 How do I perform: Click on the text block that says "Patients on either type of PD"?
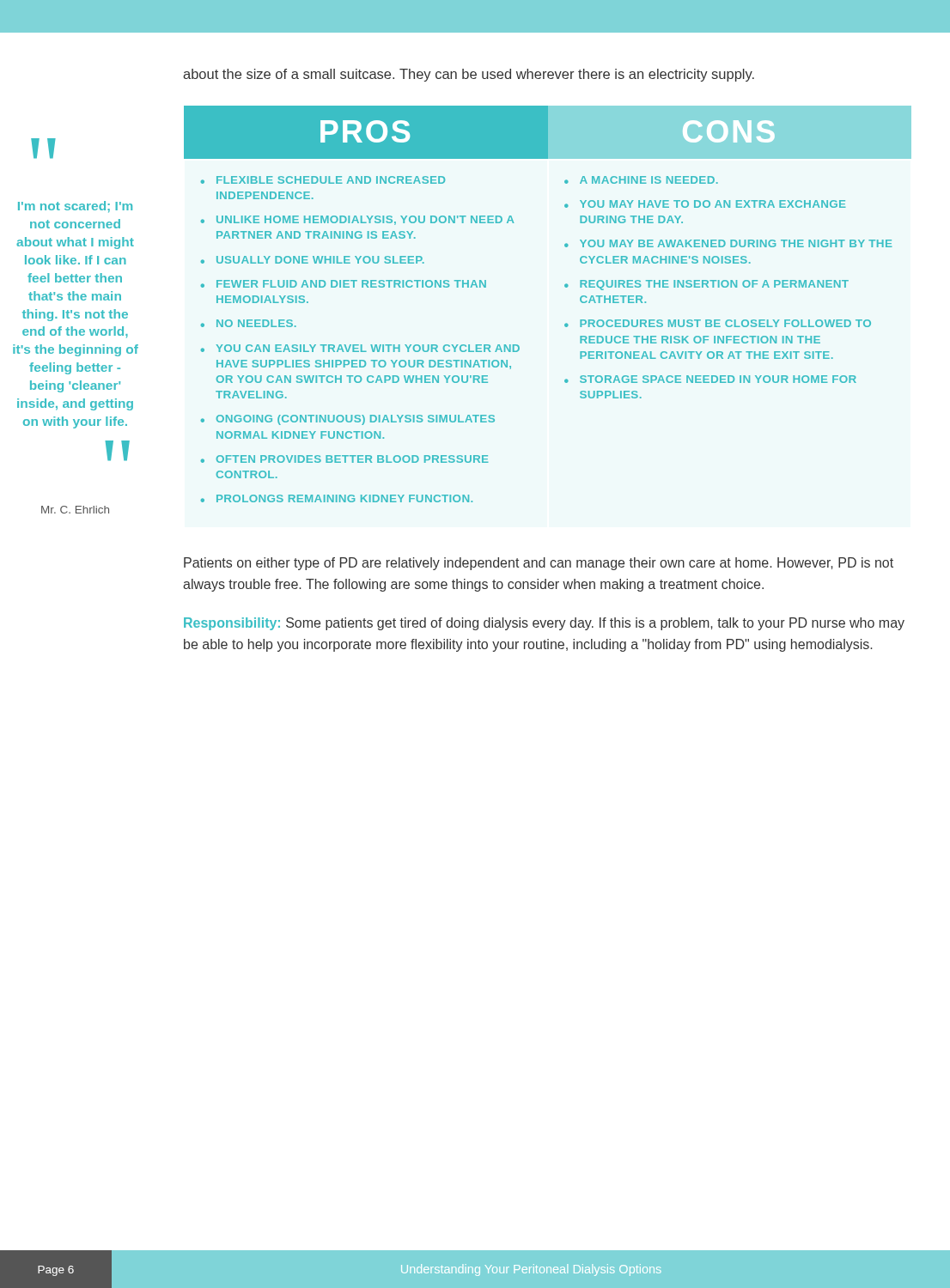pyautogui.click(x=538, y=574)
